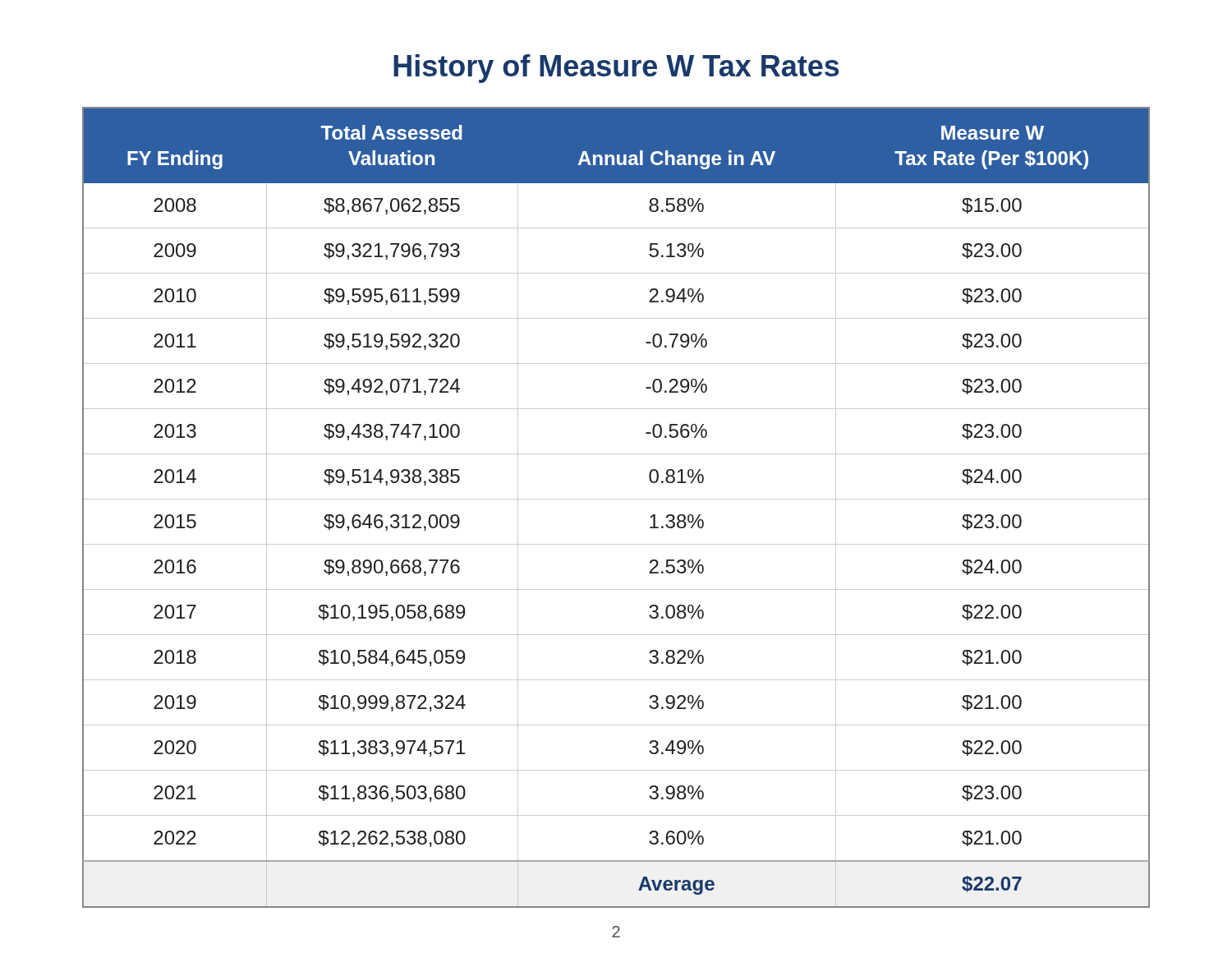Locate the table with the text "FY Ending"
Viewport: 1232px width, 953px height.
[x=616, y=507]
